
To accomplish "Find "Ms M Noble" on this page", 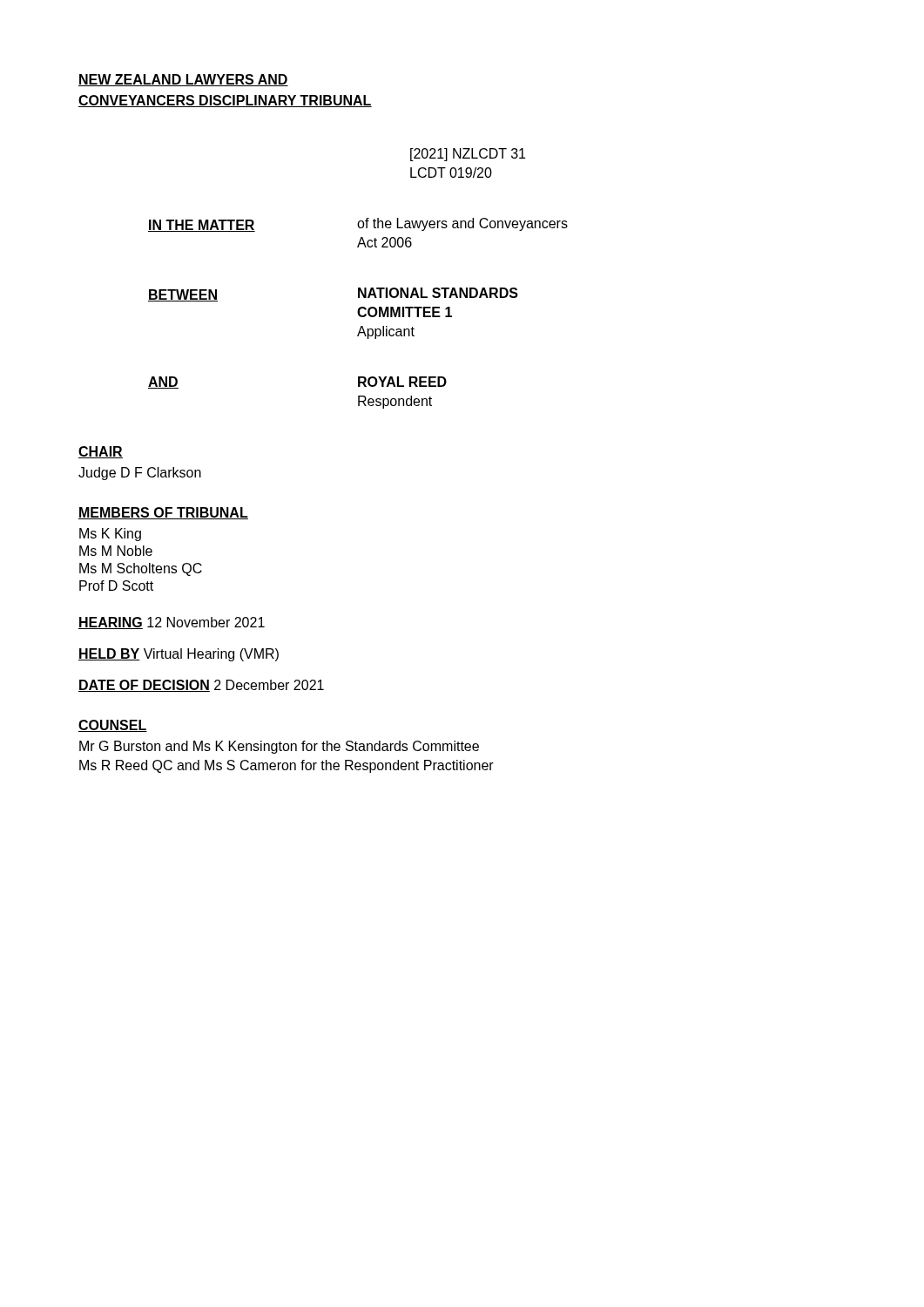I will (116, 551).
